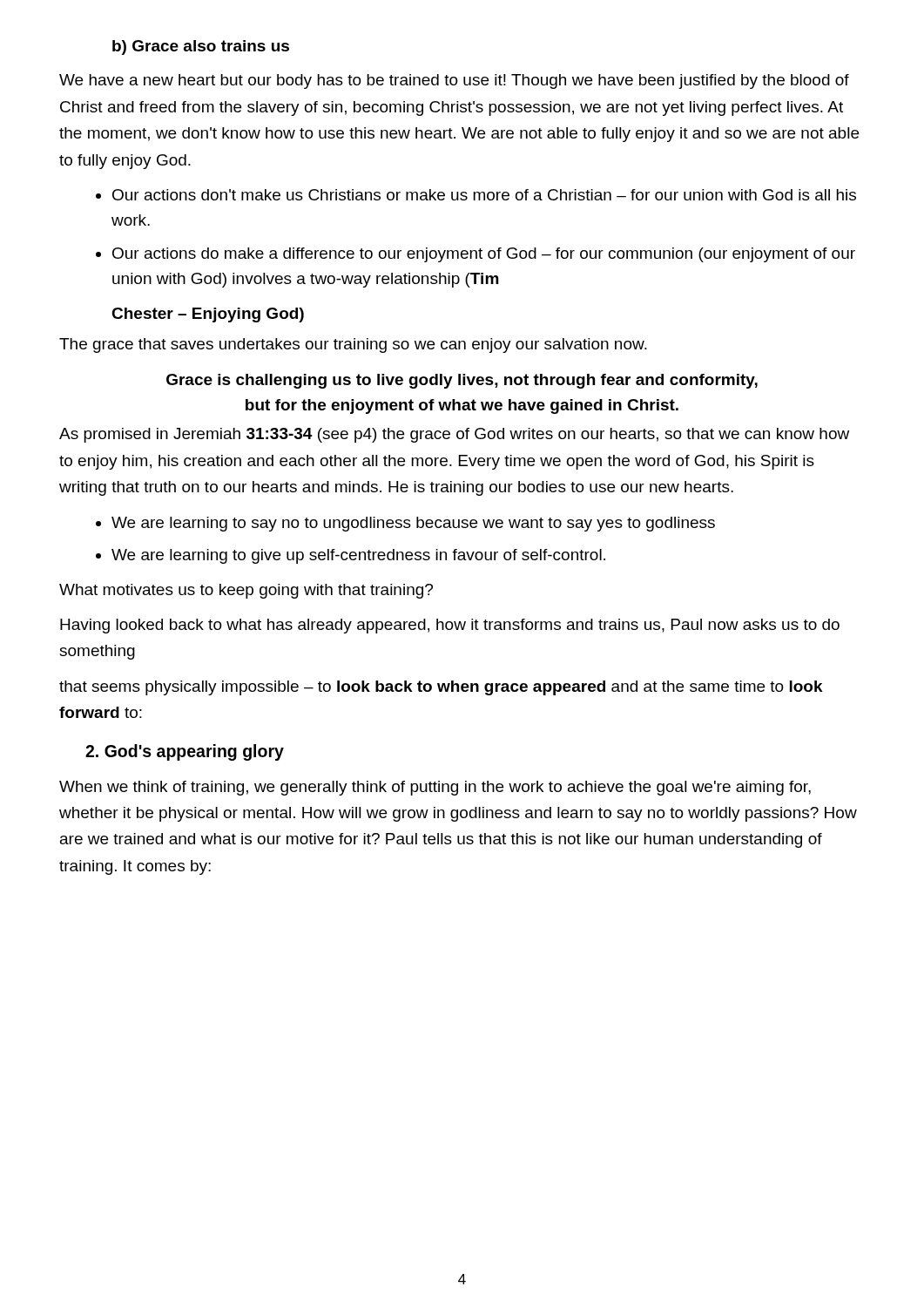Locate the text block that reads "What motivates us to keep"
The height and width of the screenshot is (1307, 924).
tap(246, 589)
